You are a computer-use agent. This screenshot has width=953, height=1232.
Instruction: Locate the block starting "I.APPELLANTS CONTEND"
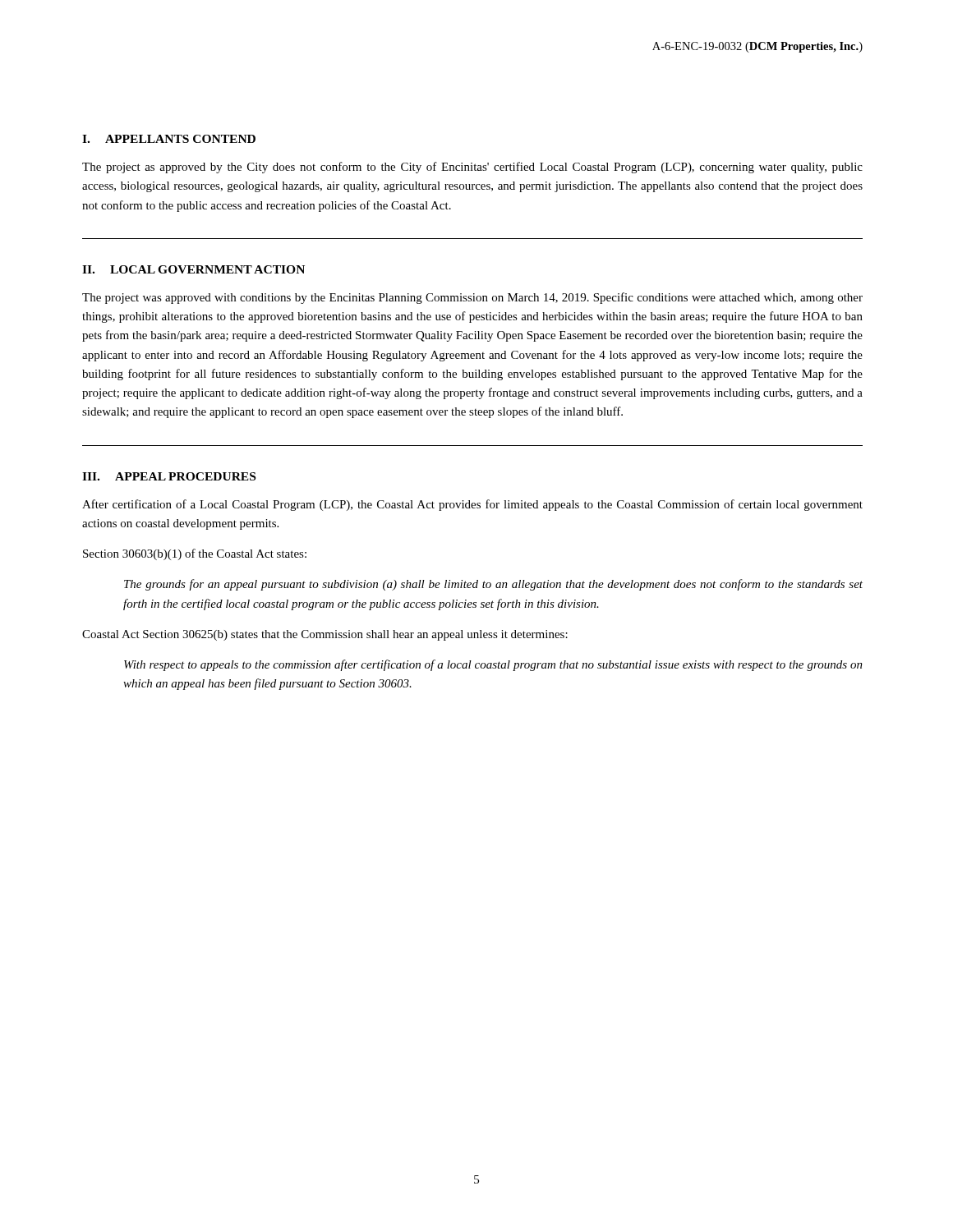pyautogui.click(x=169, y=139)
